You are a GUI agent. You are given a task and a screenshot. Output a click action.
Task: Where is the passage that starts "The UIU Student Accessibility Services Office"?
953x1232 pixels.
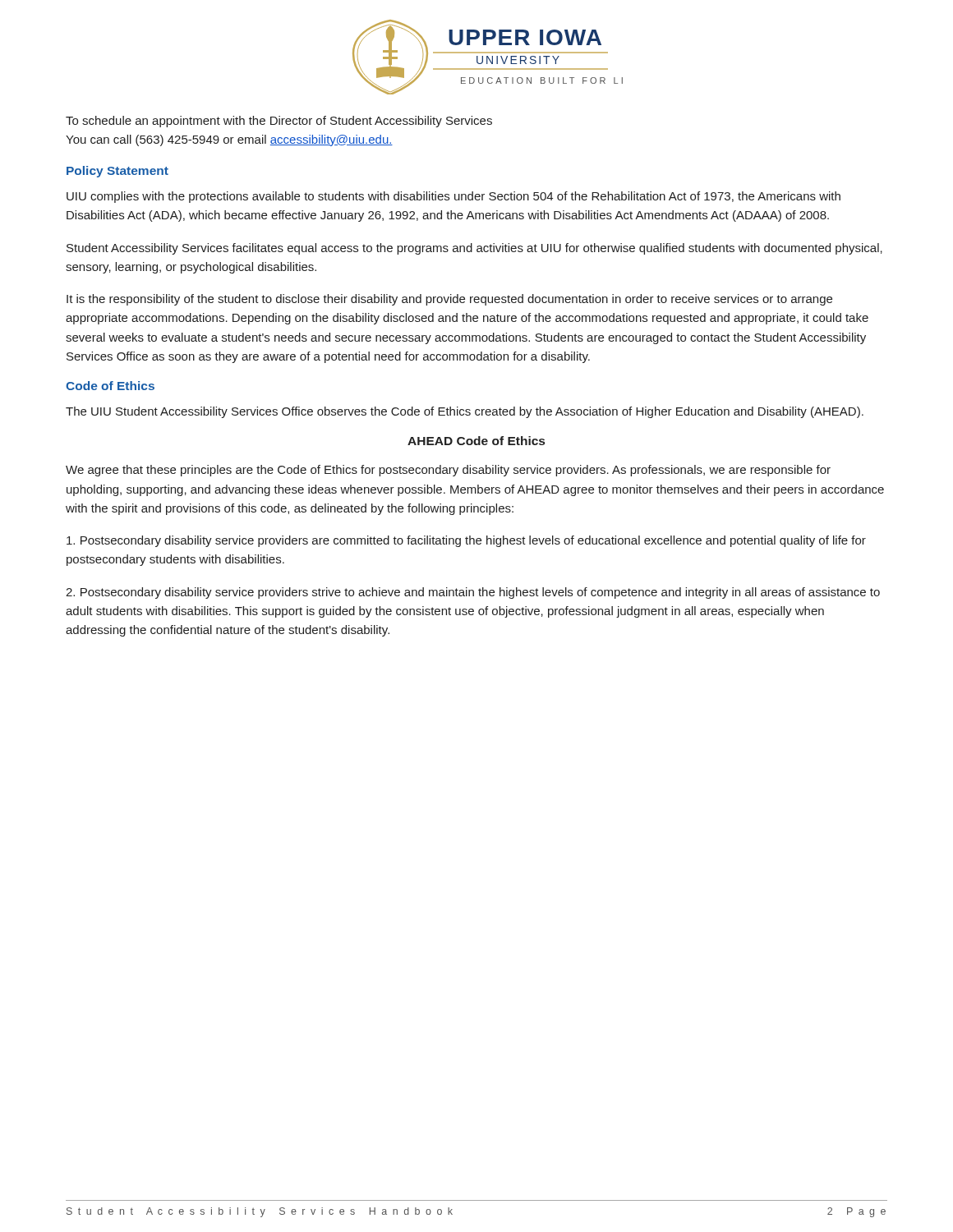[x=465, y=411]
